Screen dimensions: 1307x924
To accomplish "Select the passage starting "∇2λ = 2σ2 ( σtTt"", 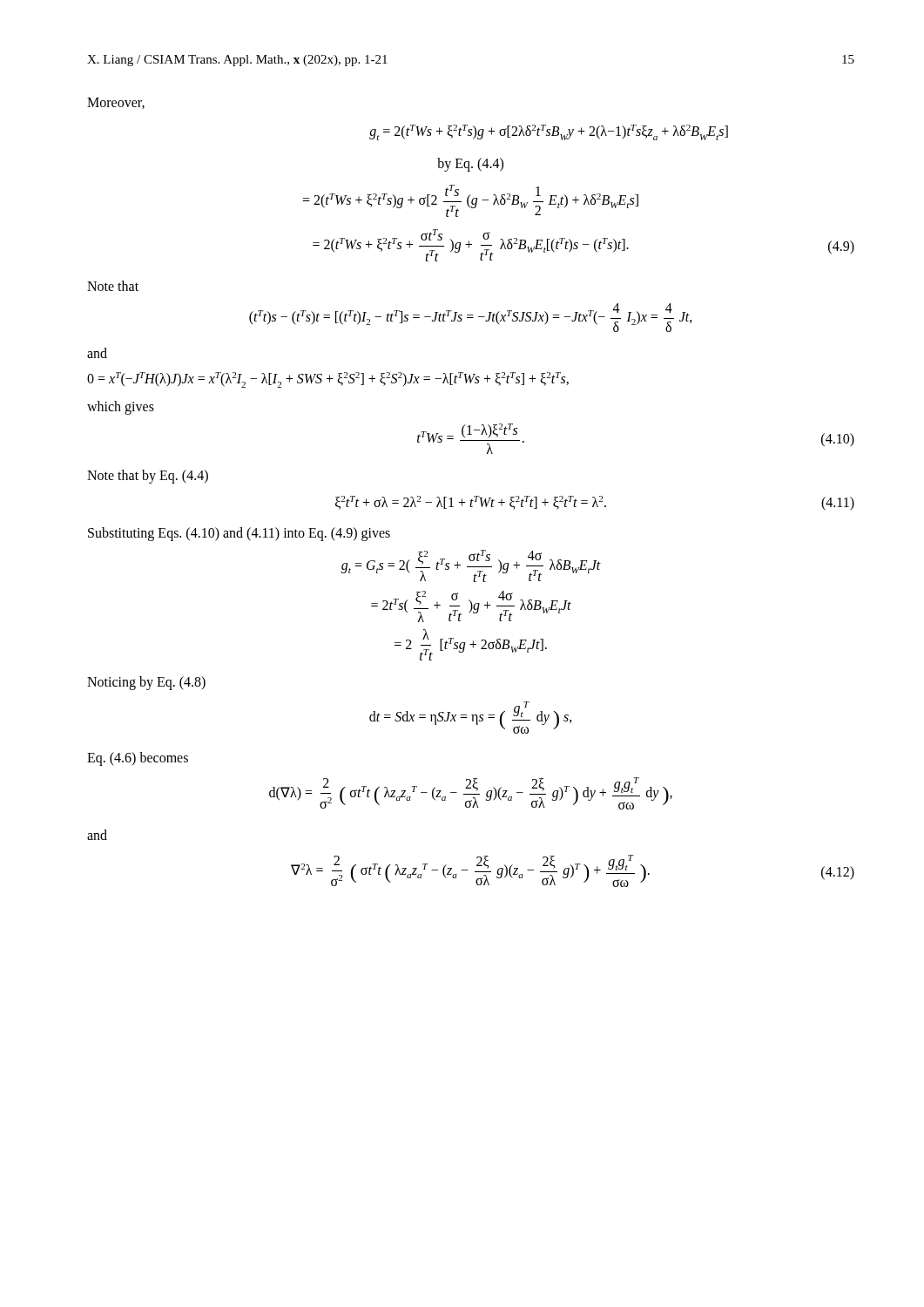I will pyautogui.click(x=471, y=872).
